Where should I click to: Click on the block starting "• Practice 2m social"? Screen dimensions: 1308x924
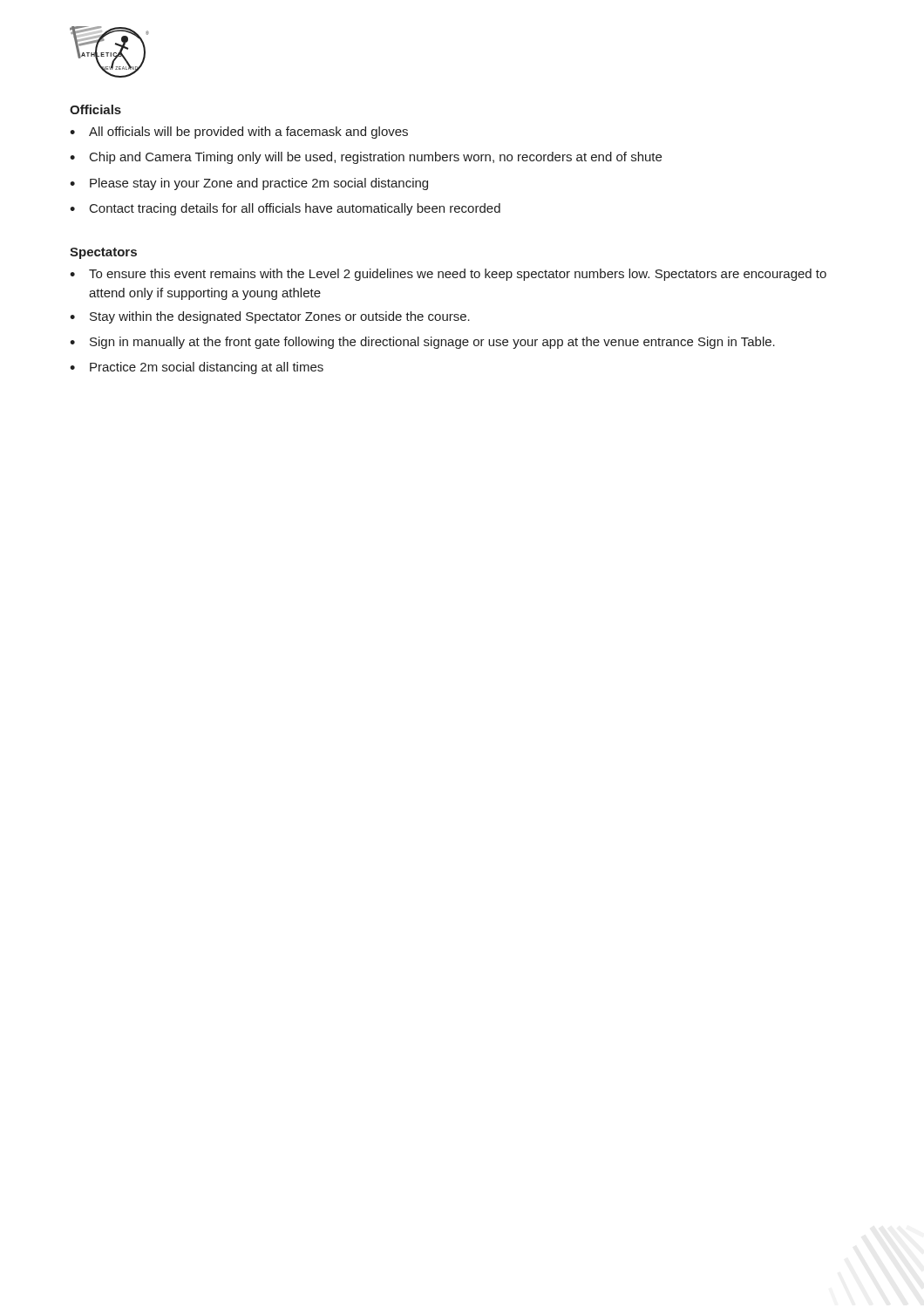[197, 368]
